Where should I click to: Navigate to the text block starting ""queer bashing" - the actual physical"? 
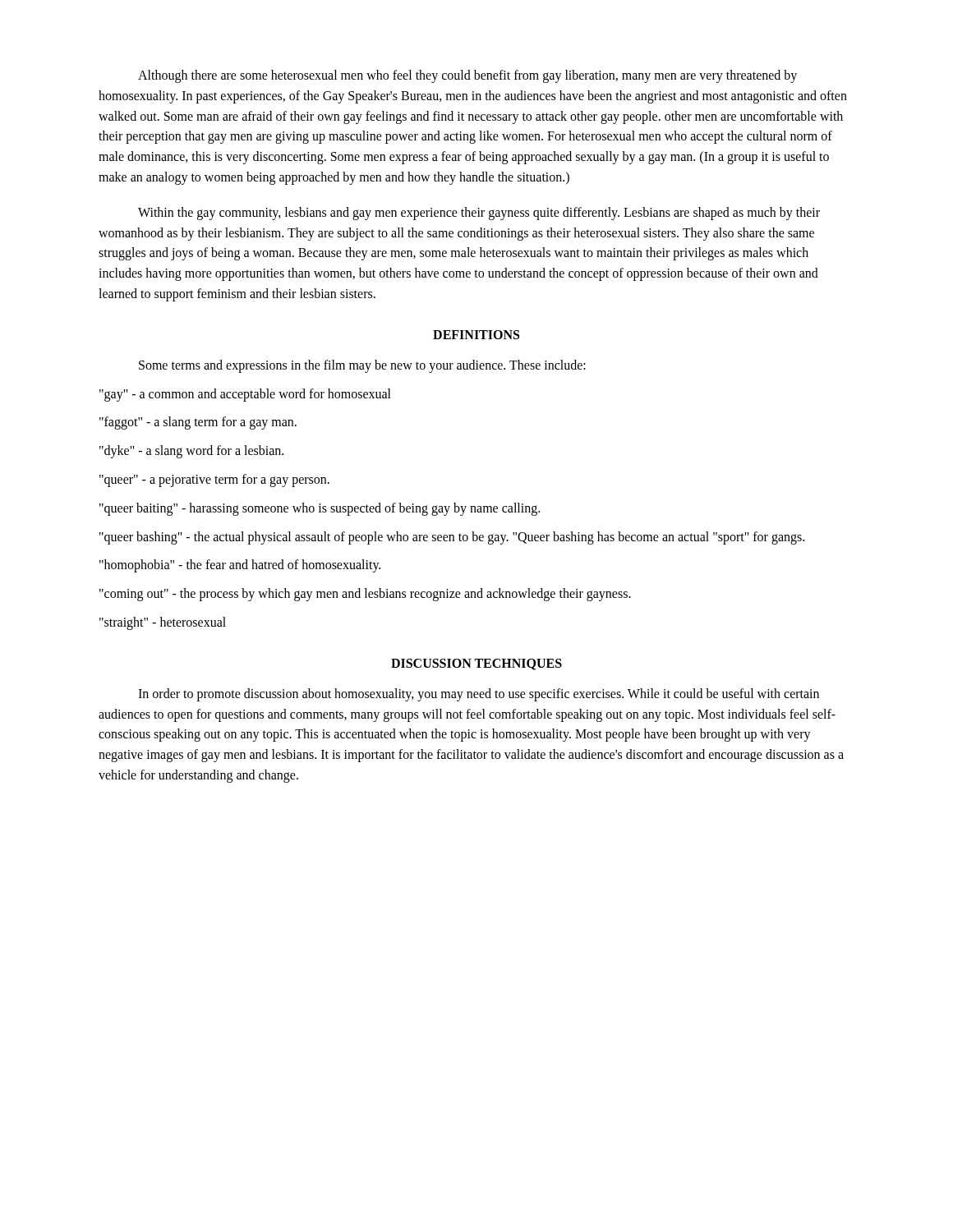point(452,536)
